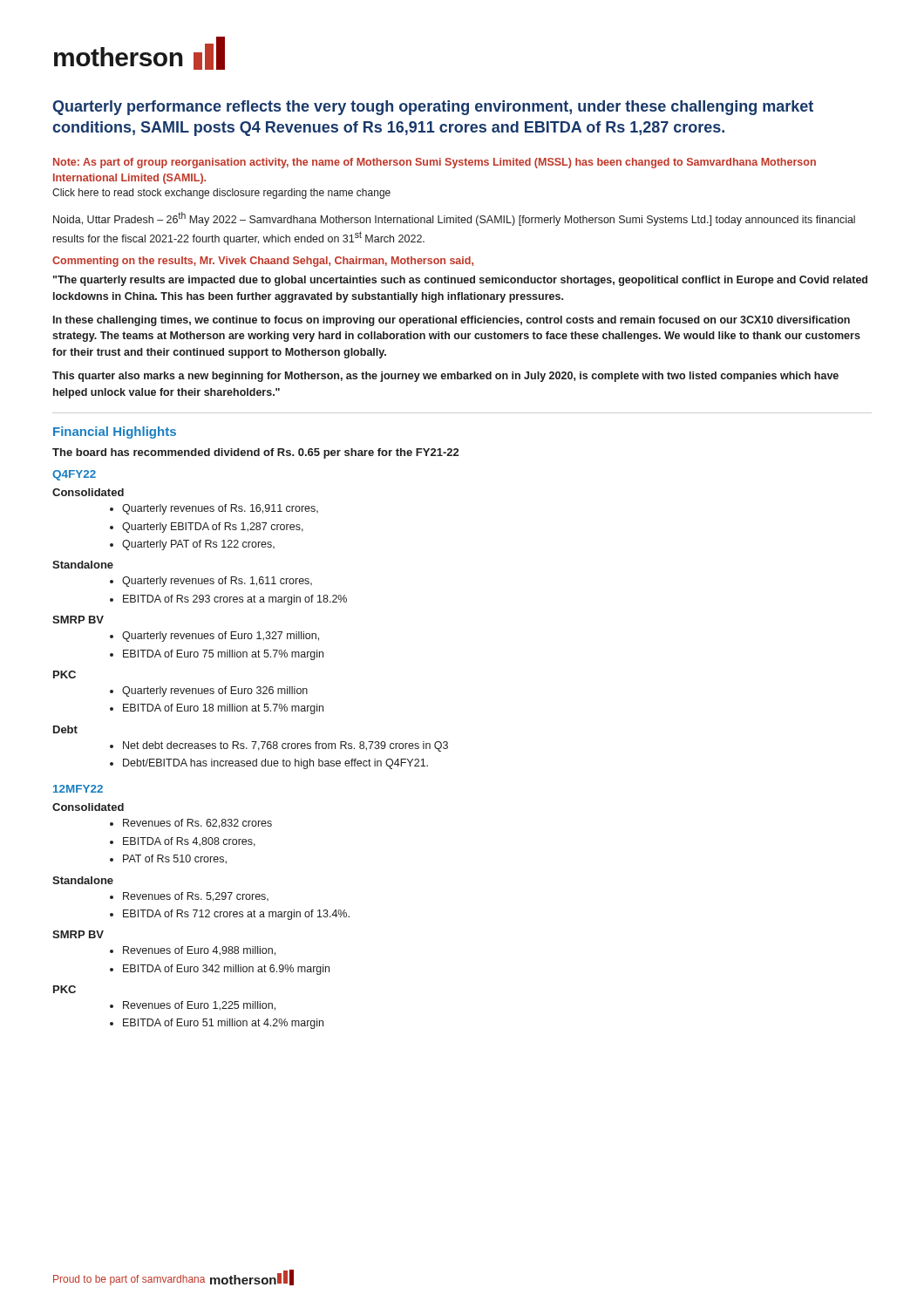924x1308 pixels.
Task: Navigate to the block starting "Debt/EBITDA has increased due"
Action: [275, 763]
